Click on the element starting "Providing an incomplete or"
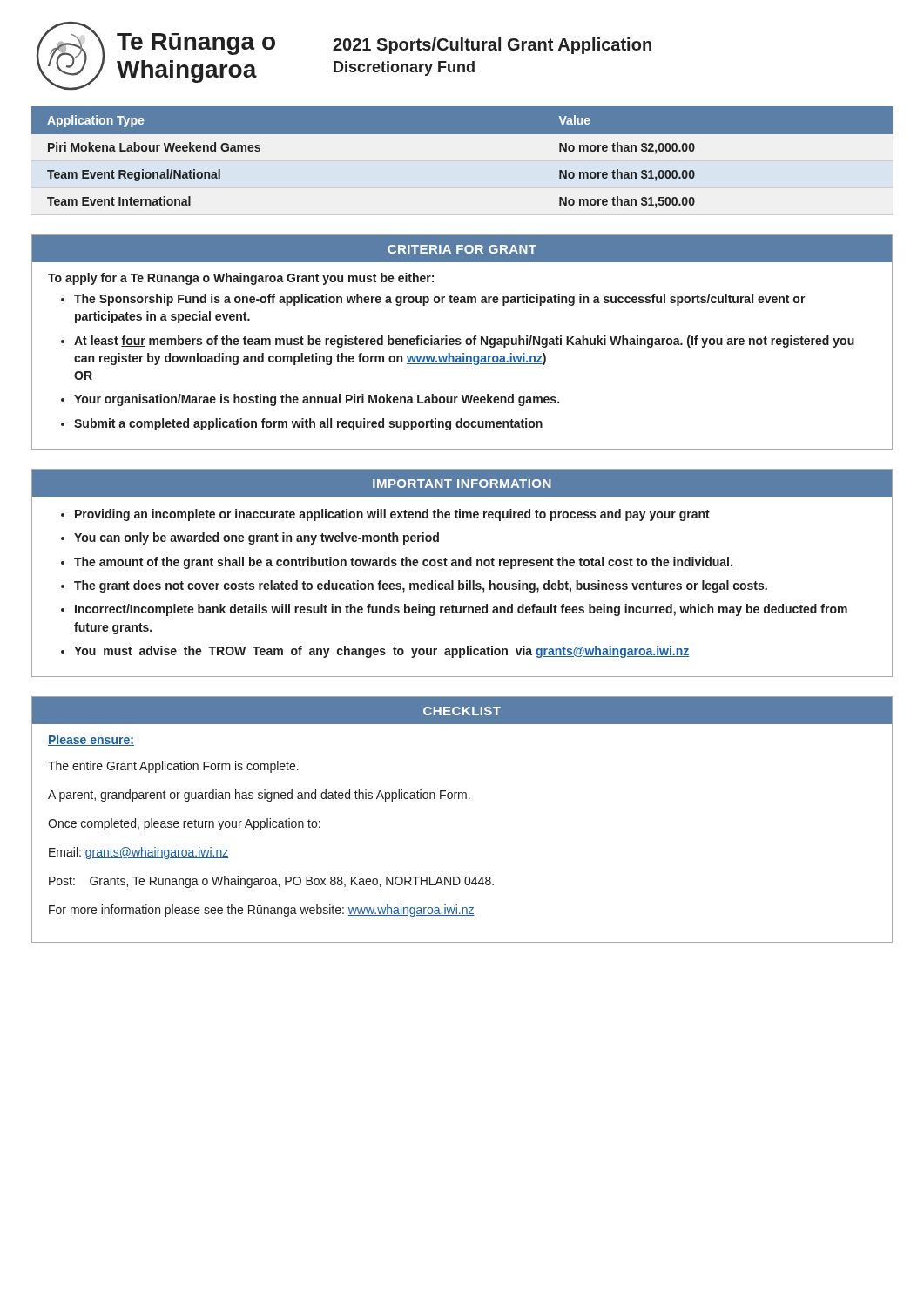Screen dimensions: 1307x924 [392, 514]
